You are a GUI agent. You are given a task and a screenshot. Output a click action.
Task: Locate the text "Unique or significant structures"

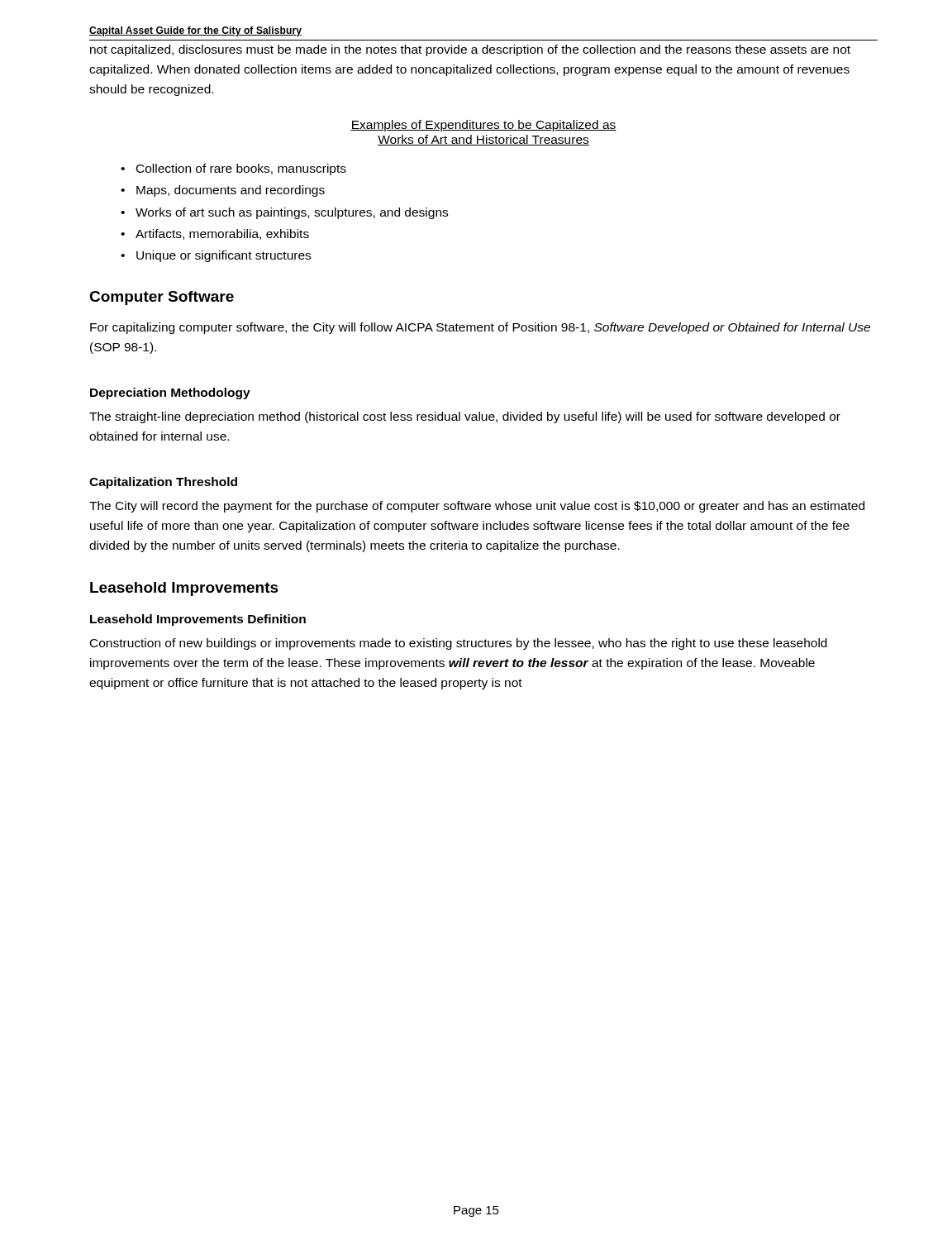(223, 255)
